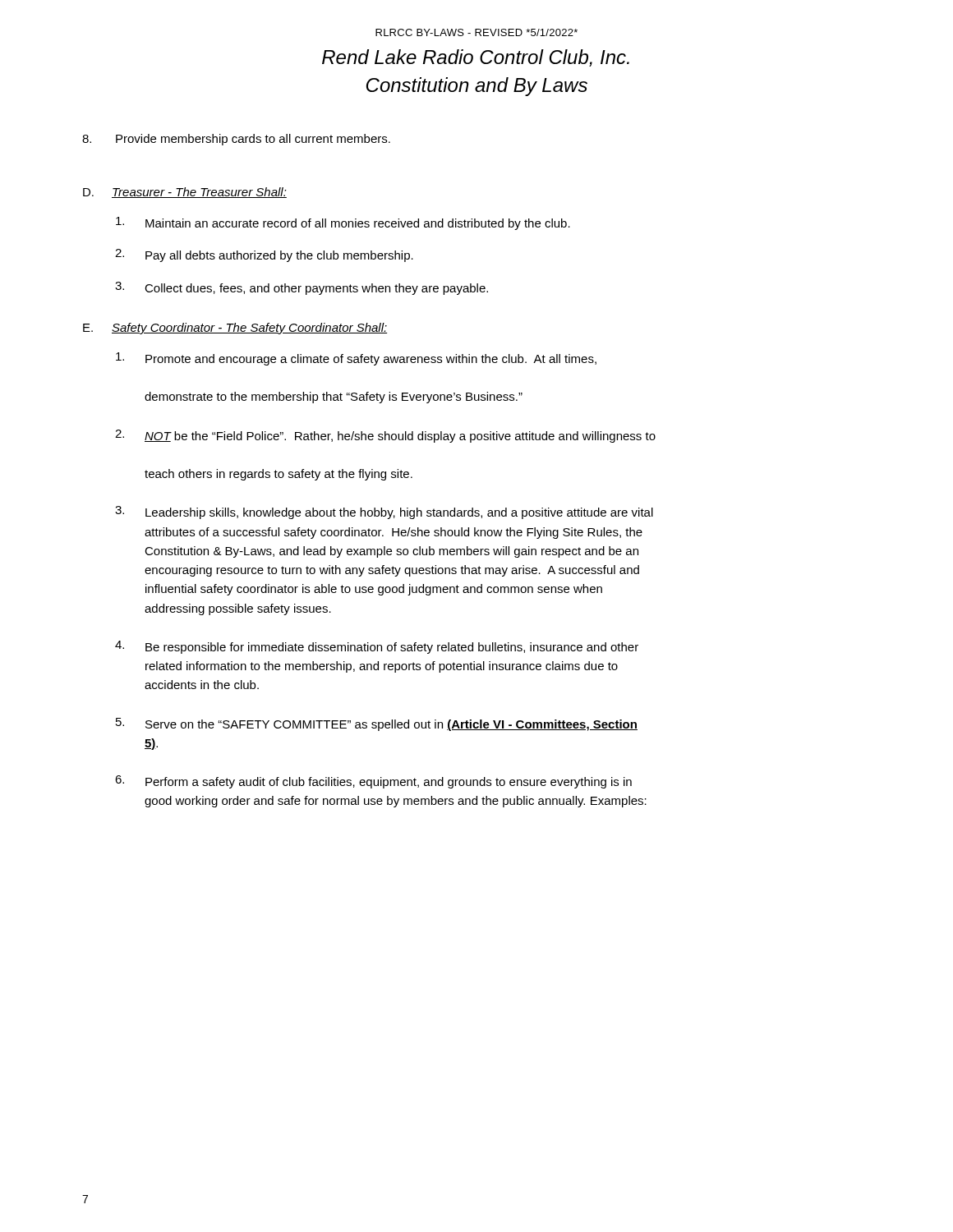953x1232 pixels.
Task: Select the block starting "8. Provide membership cards to all current members."
Action: click(x=237, y=139)
